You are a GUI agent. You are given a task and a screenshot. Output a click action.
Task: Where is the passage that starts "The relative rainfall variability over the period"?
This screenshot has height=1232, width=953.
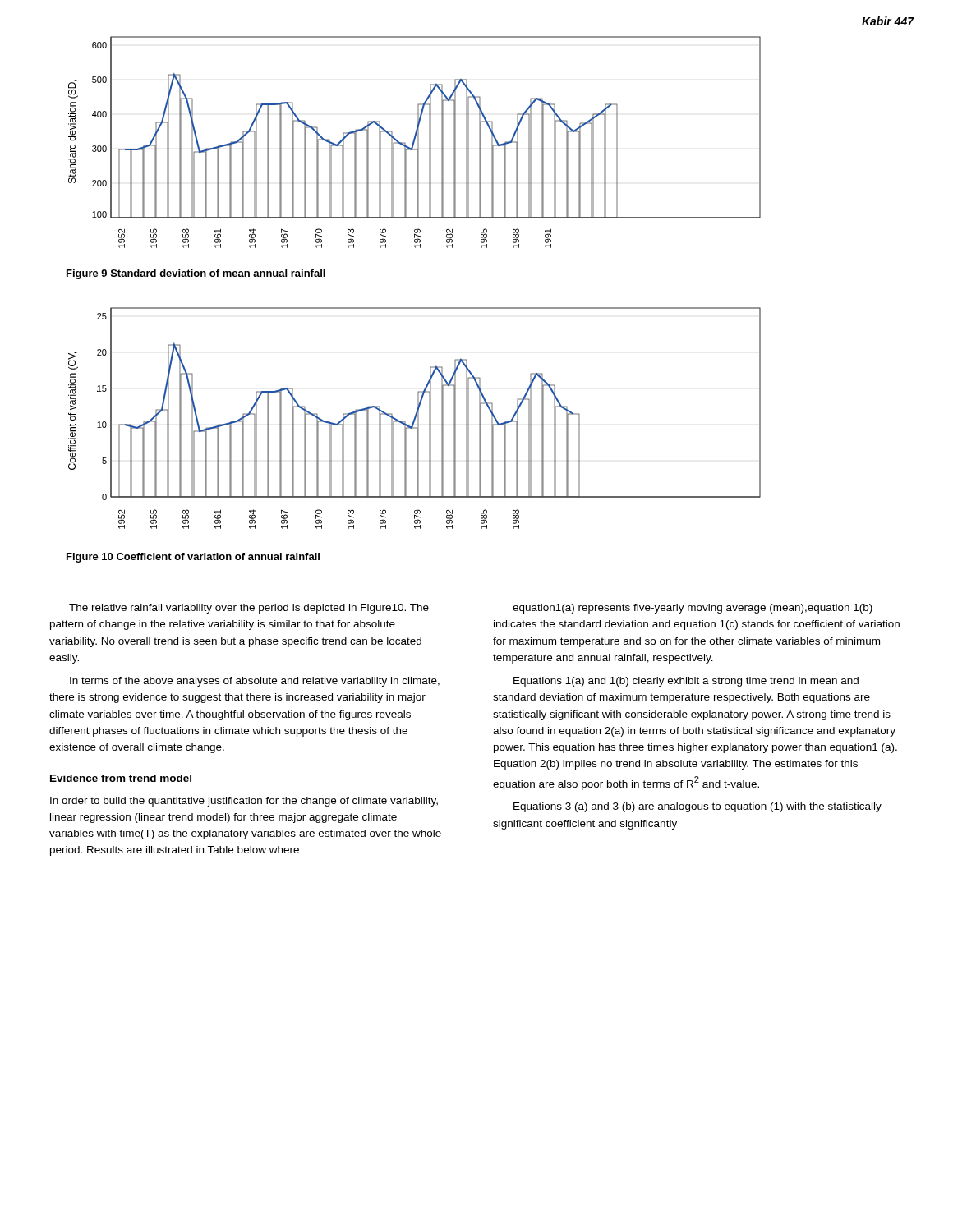point(246,678)
